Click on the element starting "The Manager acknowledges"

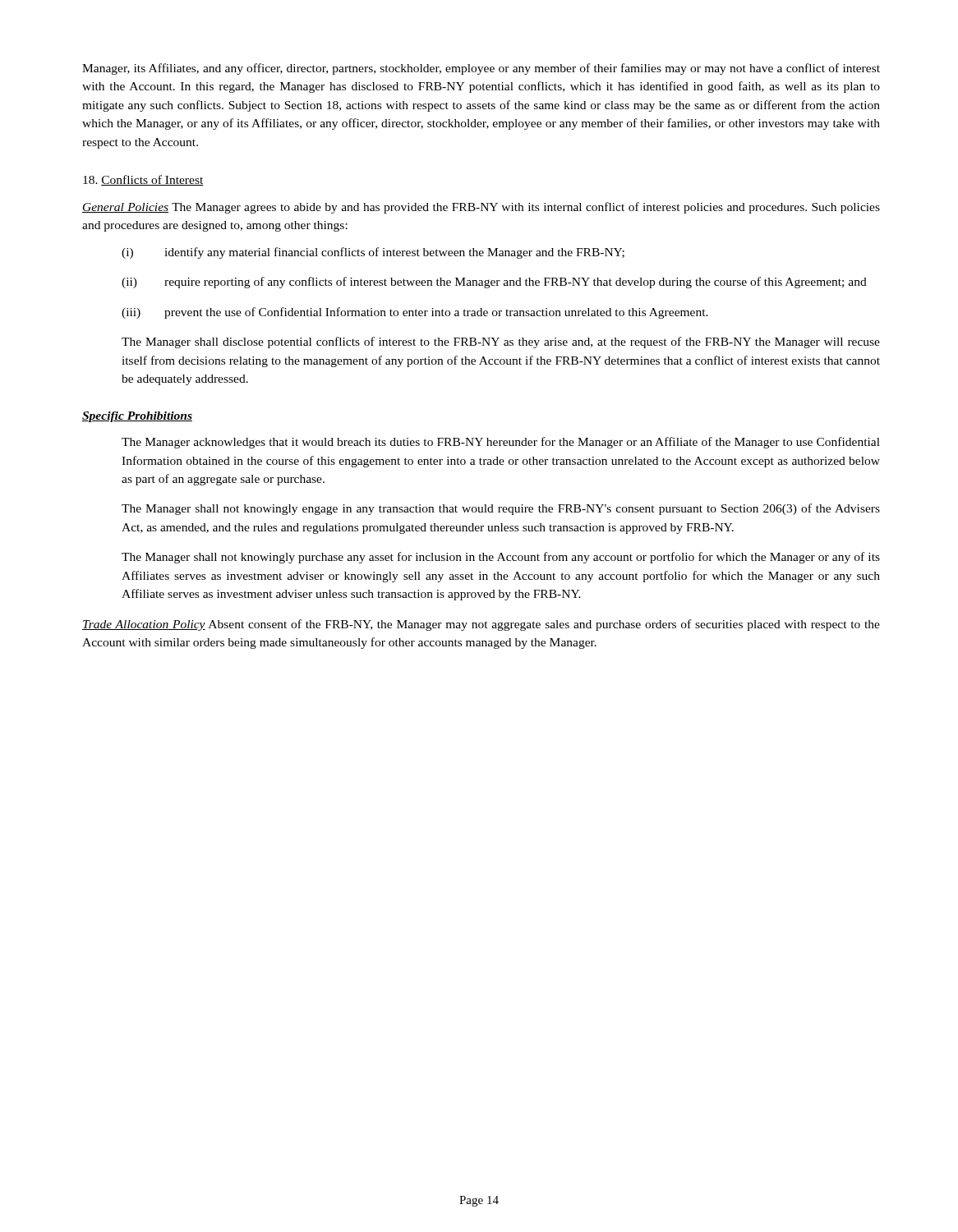click(x=501, y=461)
